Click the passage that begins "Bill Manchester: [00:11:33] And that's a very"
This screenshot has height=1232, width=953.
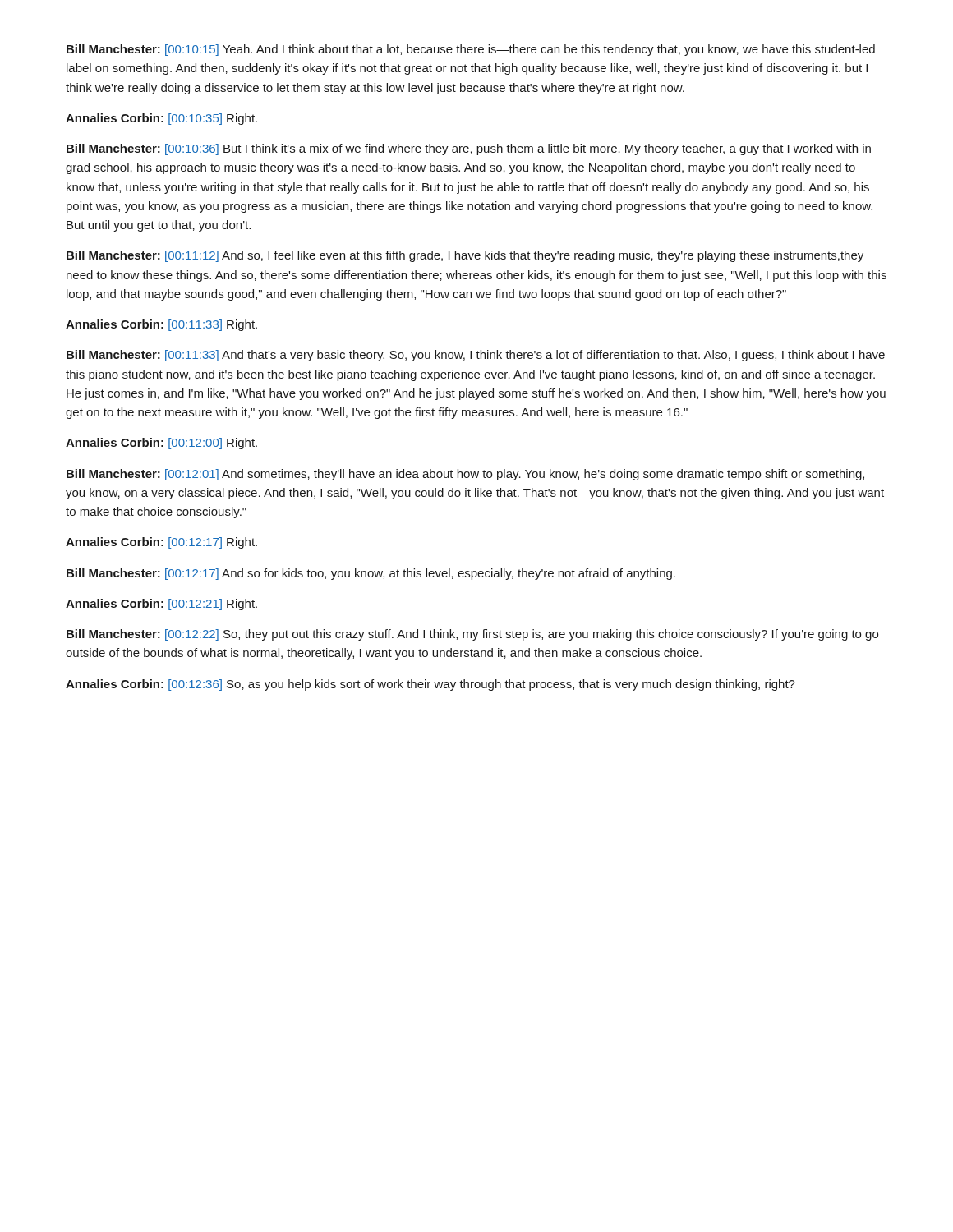(476, 383)
